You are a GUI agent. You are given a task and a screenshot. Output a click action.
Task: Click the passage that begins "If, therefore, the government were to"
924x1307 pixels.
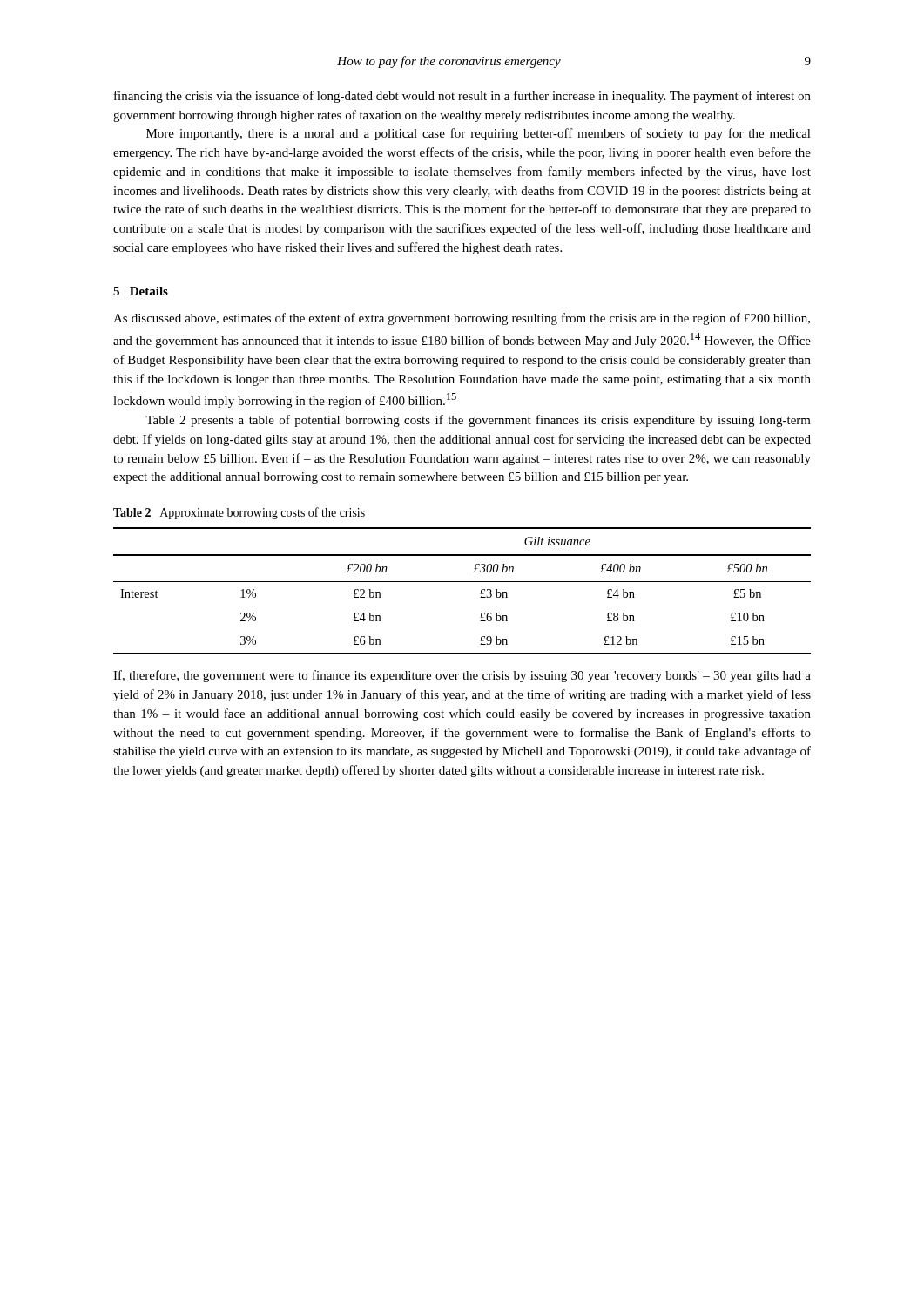point(462,724)
